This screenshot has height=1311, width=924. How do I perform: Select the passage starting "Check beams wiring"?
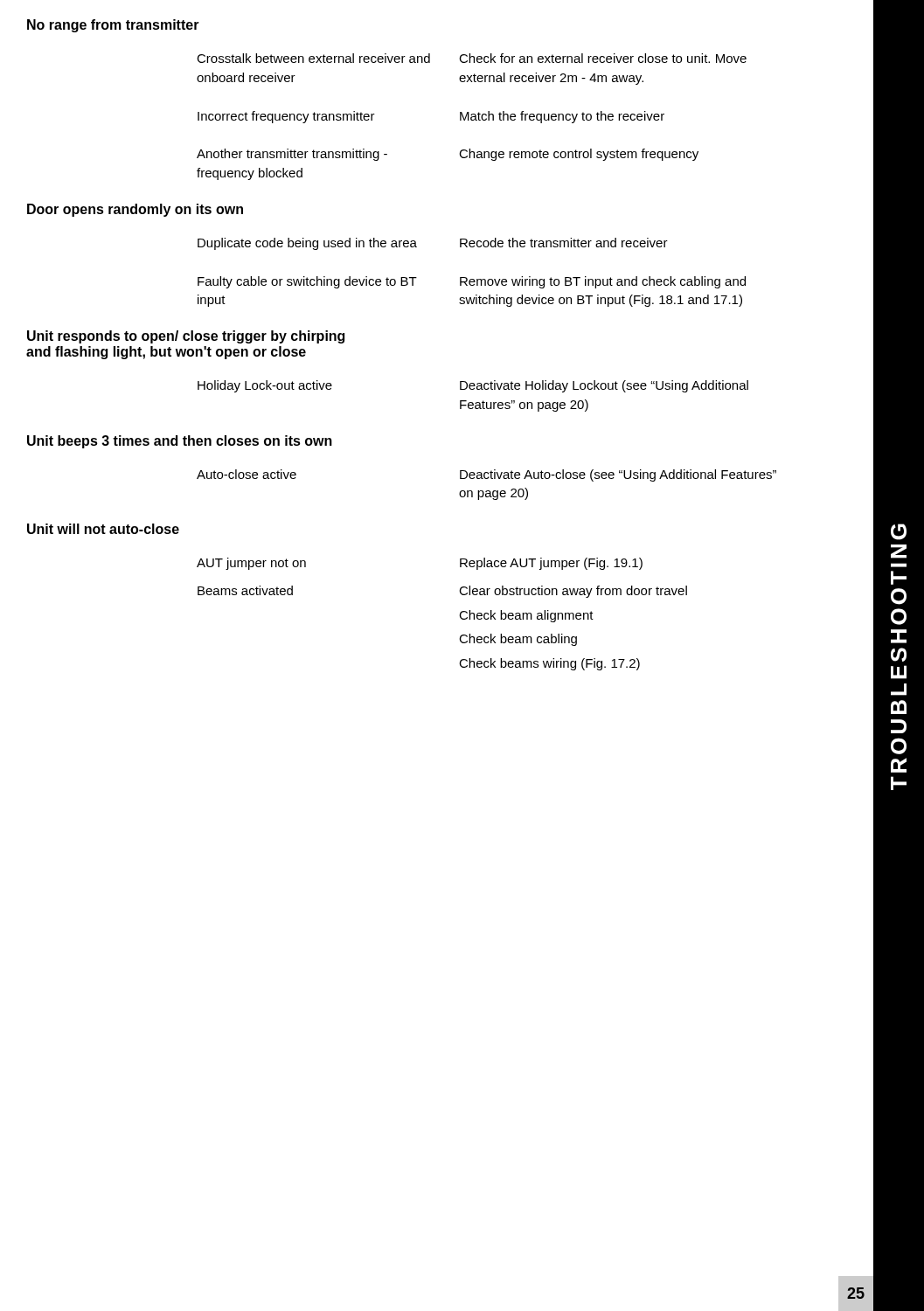(x=550, y=663)
